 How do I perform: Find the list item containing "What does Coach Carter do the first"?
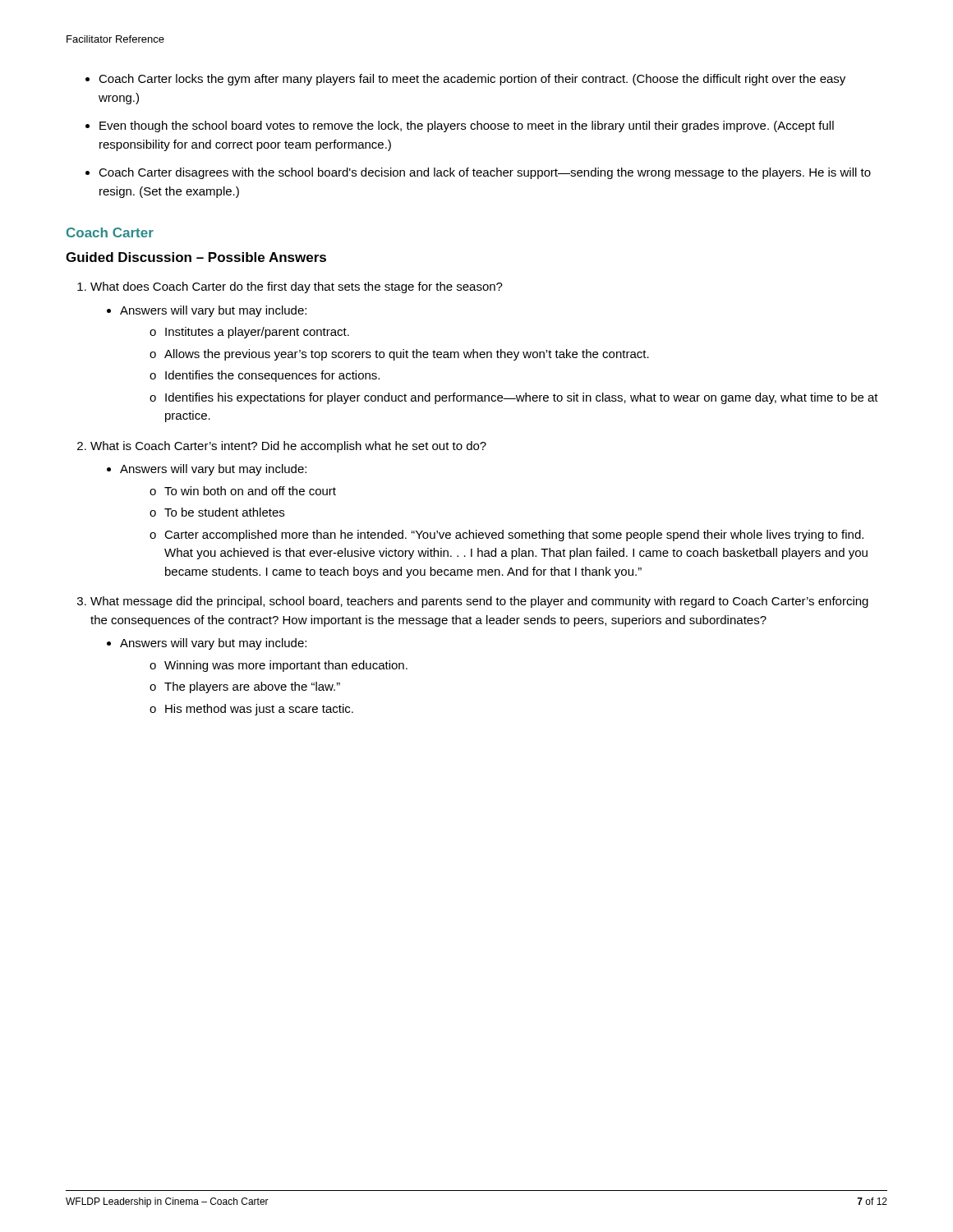[489, 352]
